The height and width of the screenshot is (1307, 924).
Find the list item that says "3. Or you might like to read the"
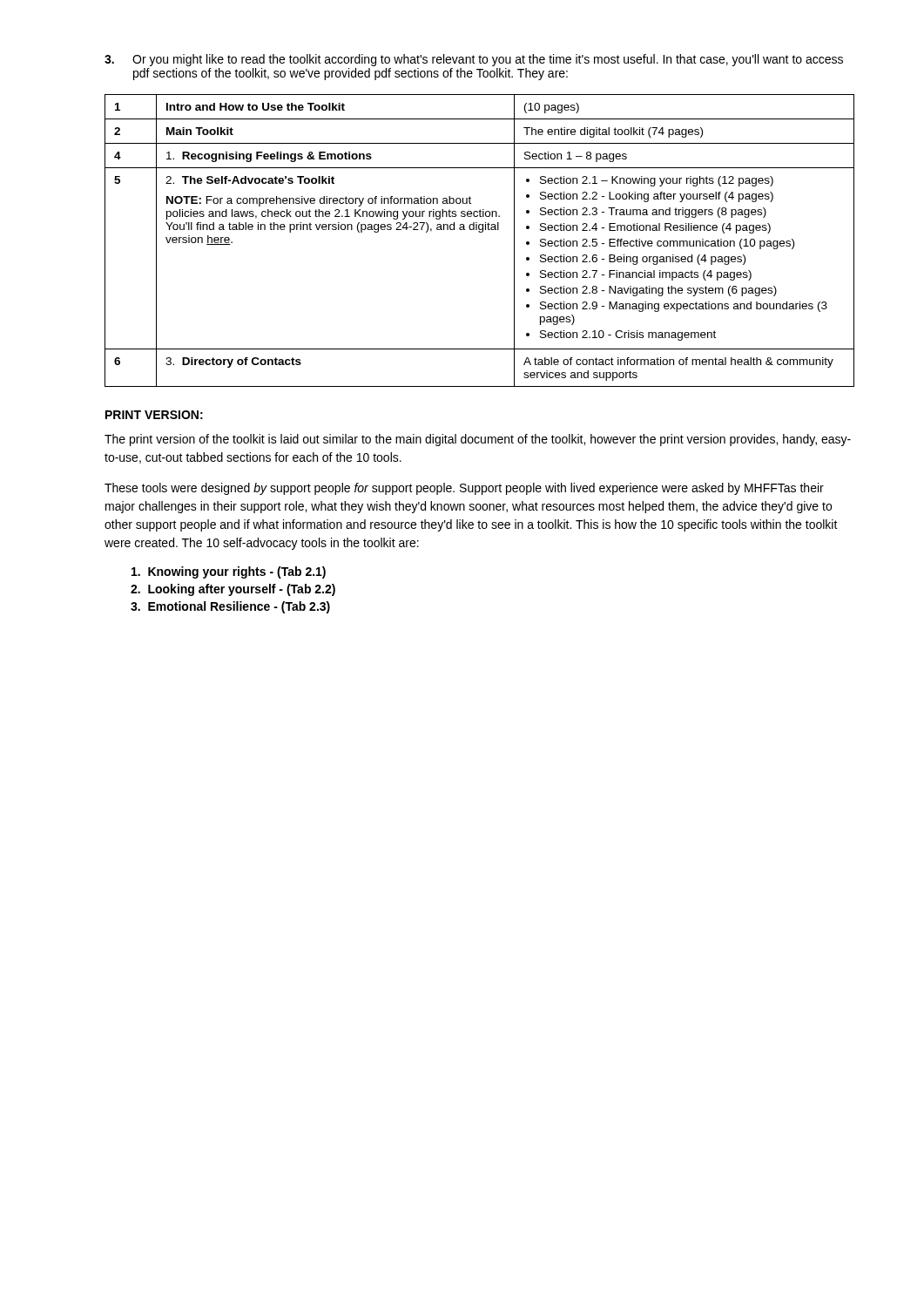coord(479,66)
